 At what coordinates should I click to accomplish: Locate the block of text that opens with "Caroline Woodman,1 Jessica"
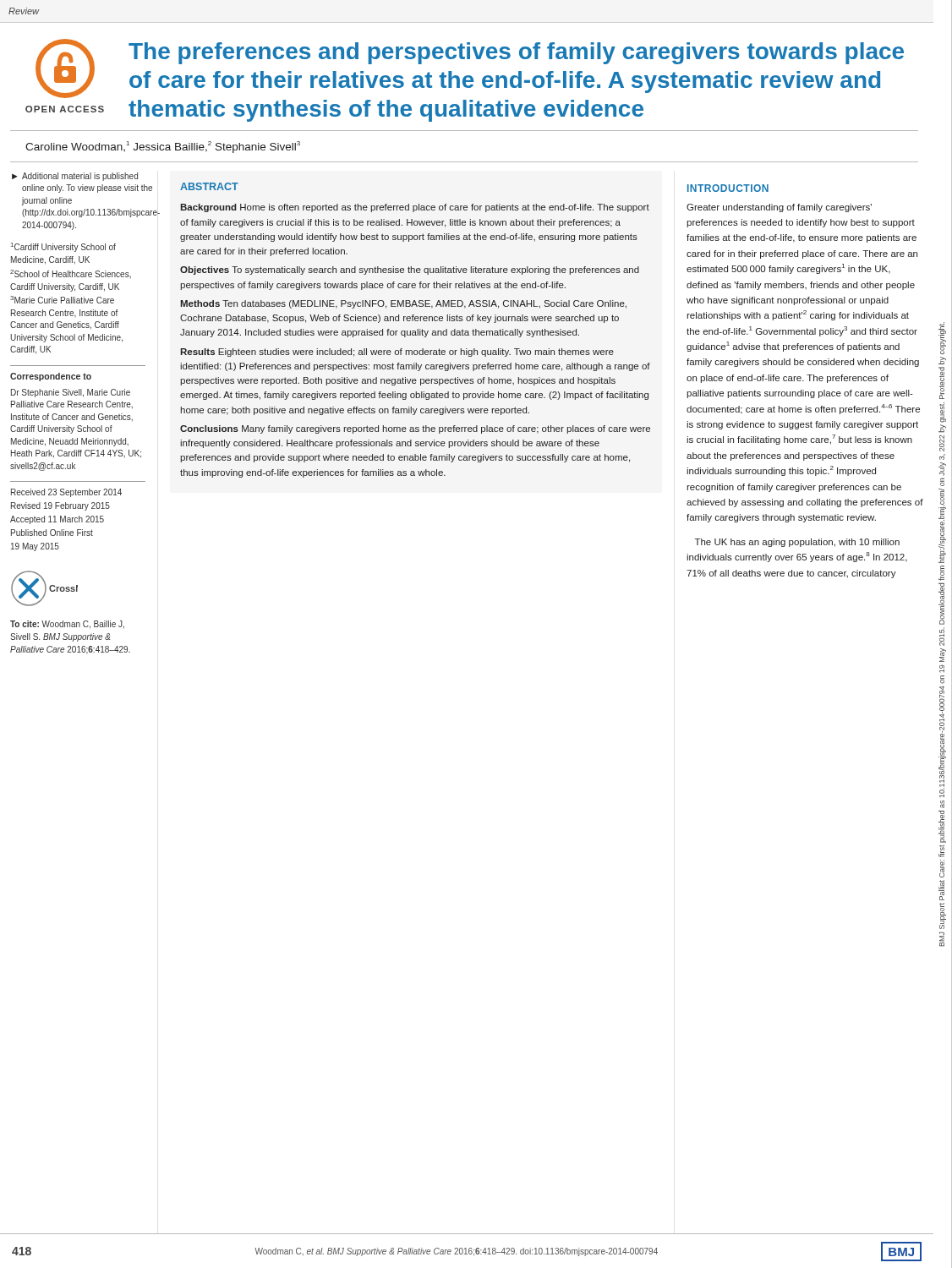tap(163, 146)
